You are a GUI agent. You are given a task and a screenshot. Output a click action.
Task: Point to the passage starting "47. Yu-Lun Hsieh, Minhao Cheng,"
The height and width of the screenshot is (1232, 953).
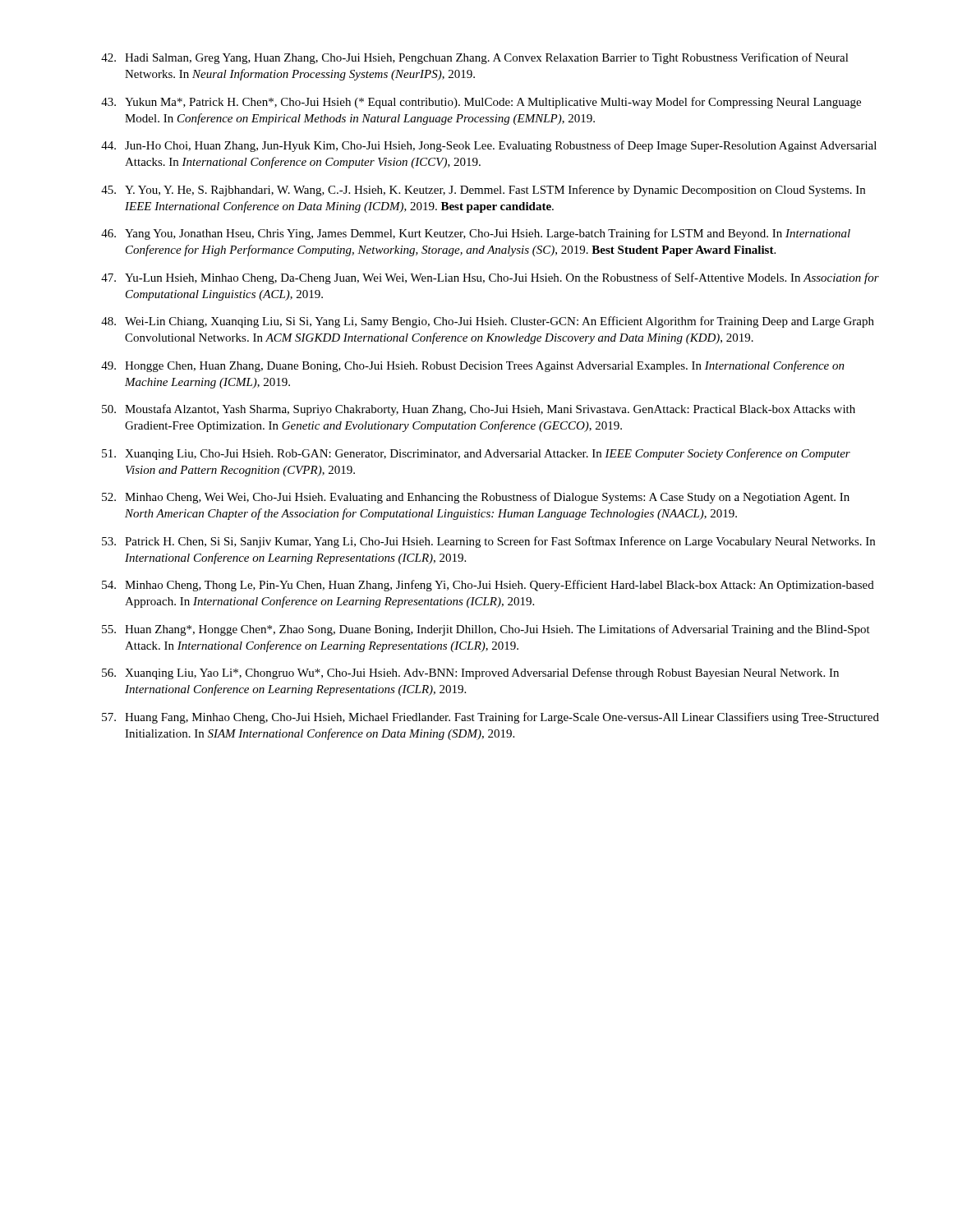pyautogui.click(x=476, y=286)
